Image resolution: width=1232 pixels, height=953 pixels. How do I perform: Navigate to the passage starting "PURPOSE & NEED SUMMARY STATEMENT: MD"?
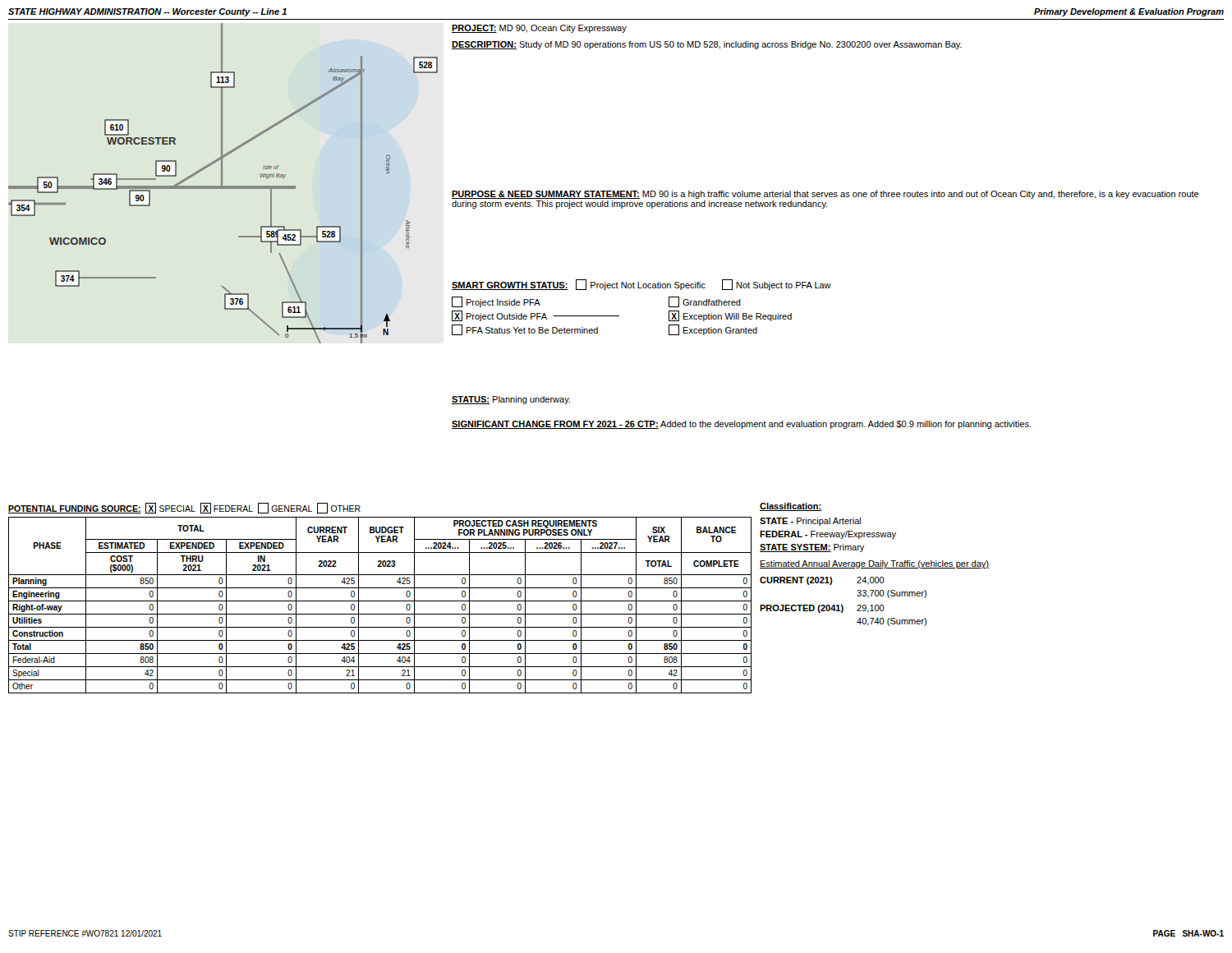coord(825,199)
